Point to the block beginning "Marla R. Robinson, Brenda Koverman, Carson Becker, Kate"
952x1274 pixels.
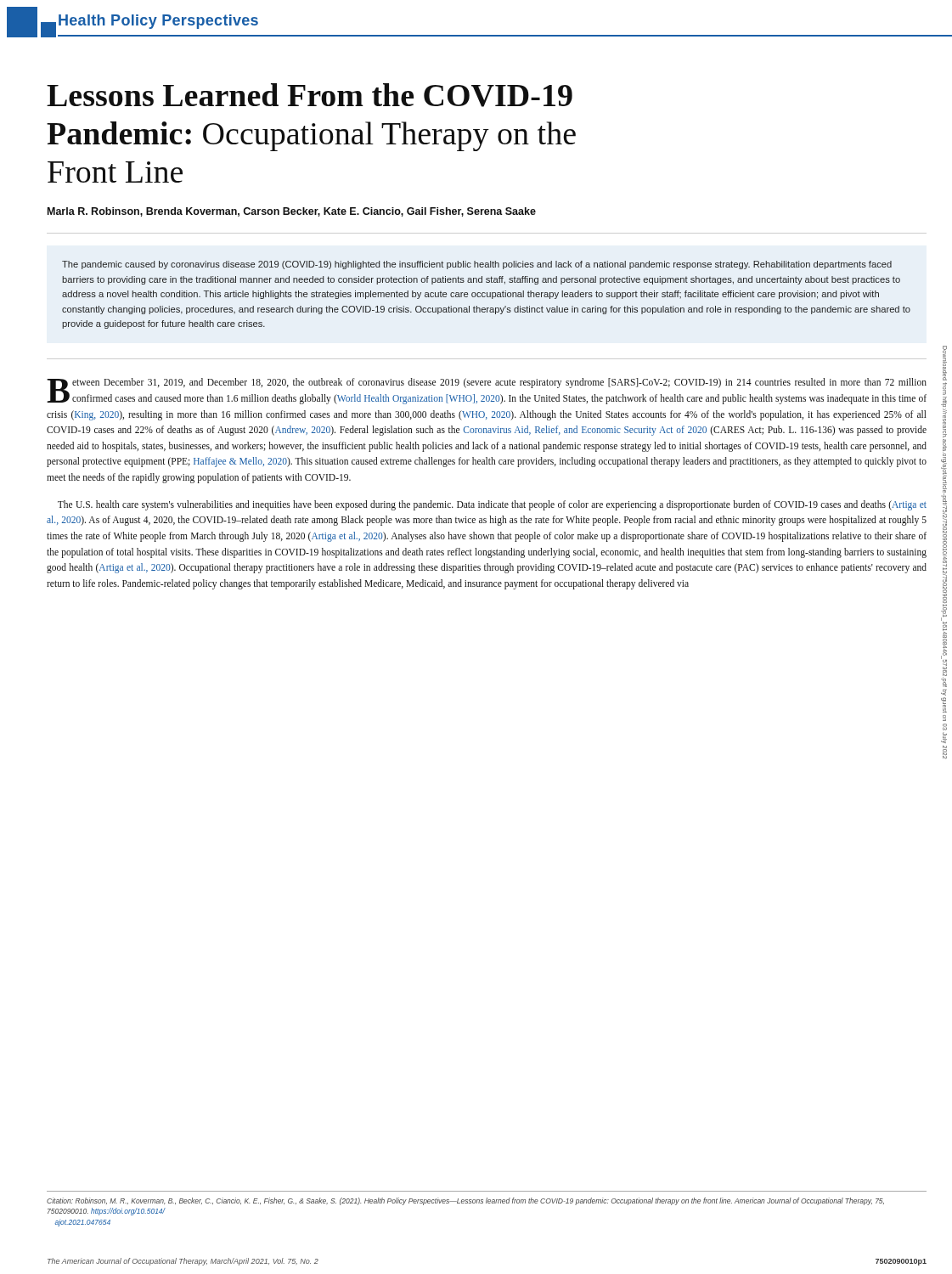pos(487,212)
